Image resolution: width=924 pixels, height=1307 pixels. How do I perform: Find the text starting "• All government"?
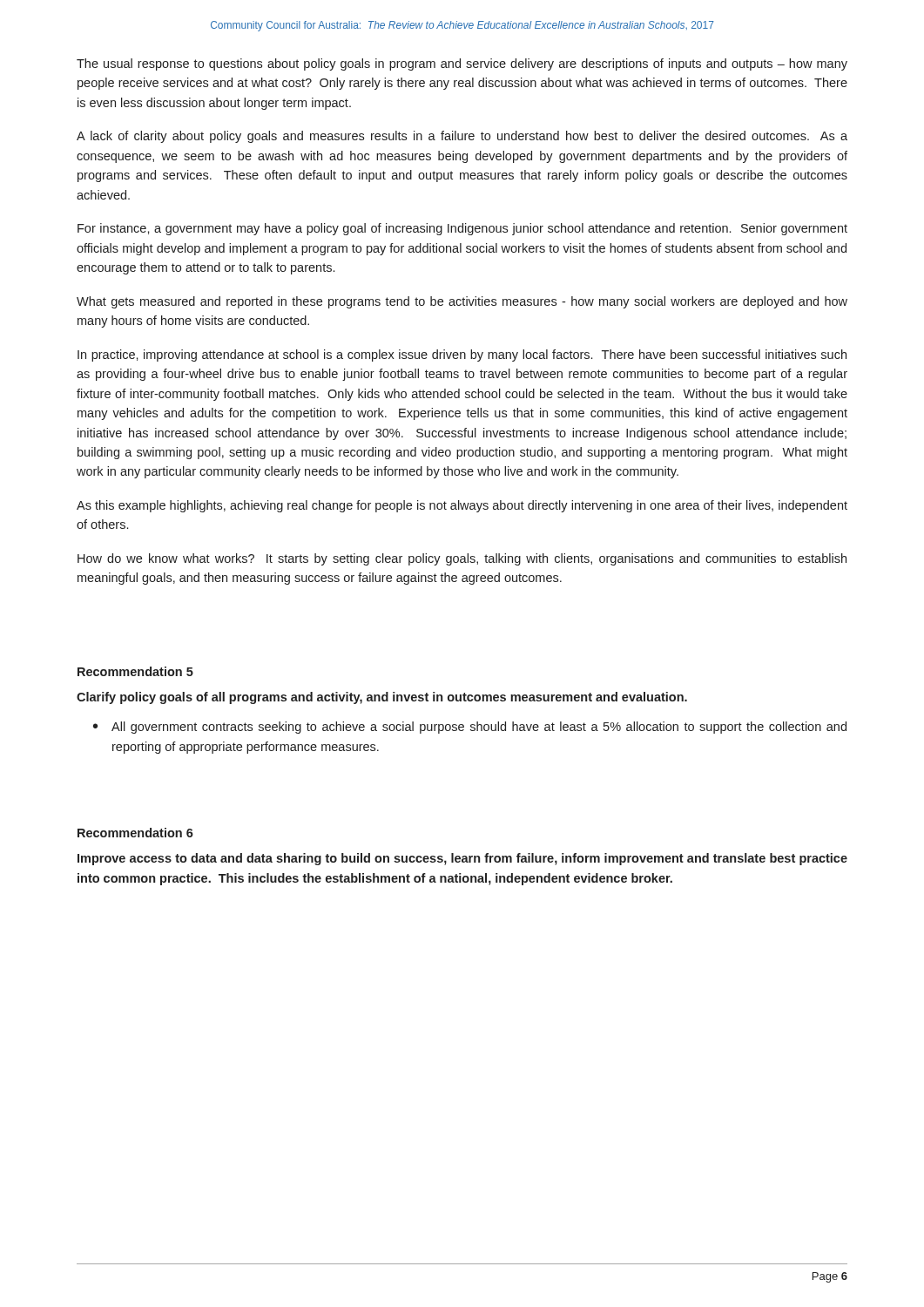470,737
